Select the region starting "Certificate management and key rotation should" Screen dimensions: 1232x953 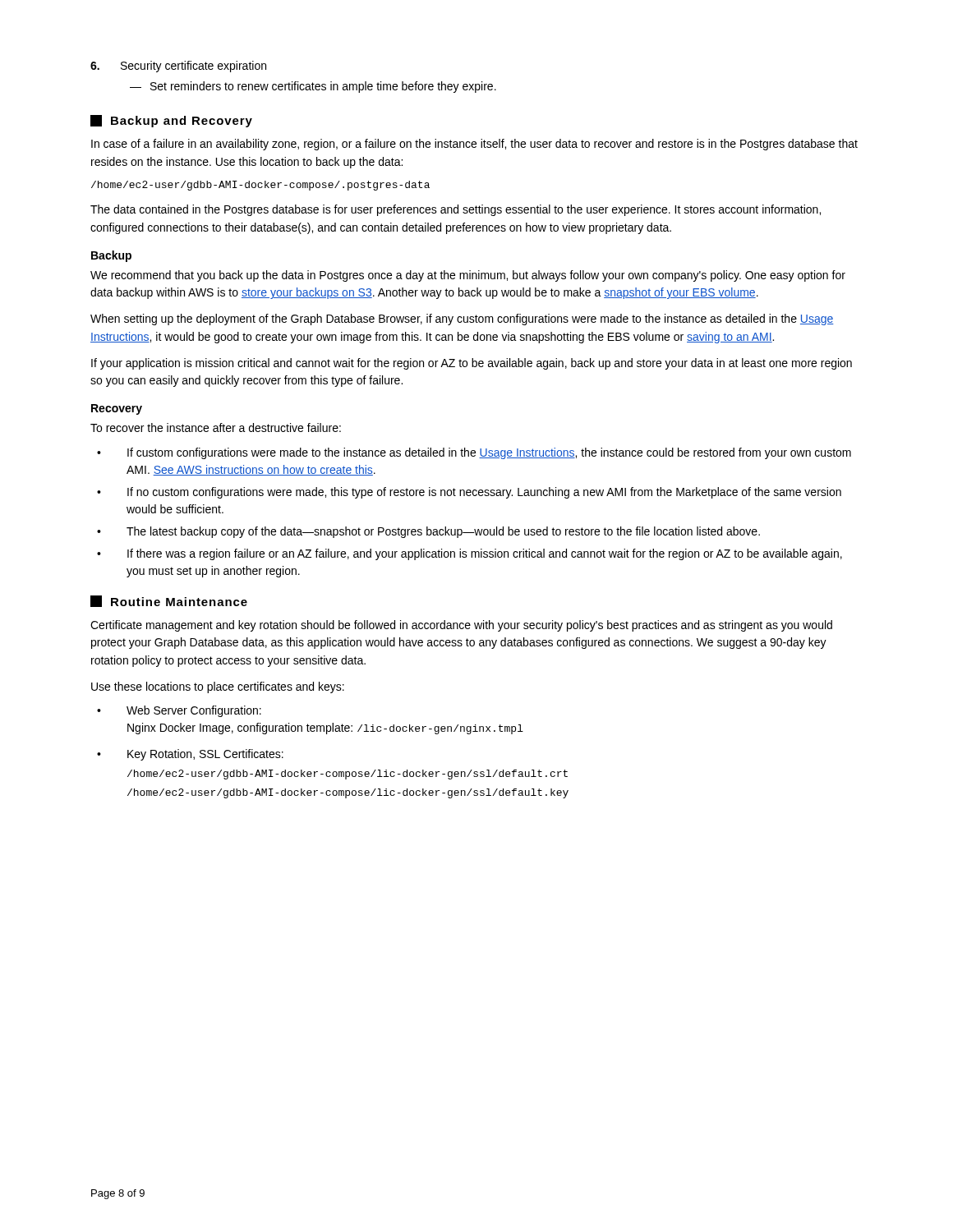click(476, 643)
